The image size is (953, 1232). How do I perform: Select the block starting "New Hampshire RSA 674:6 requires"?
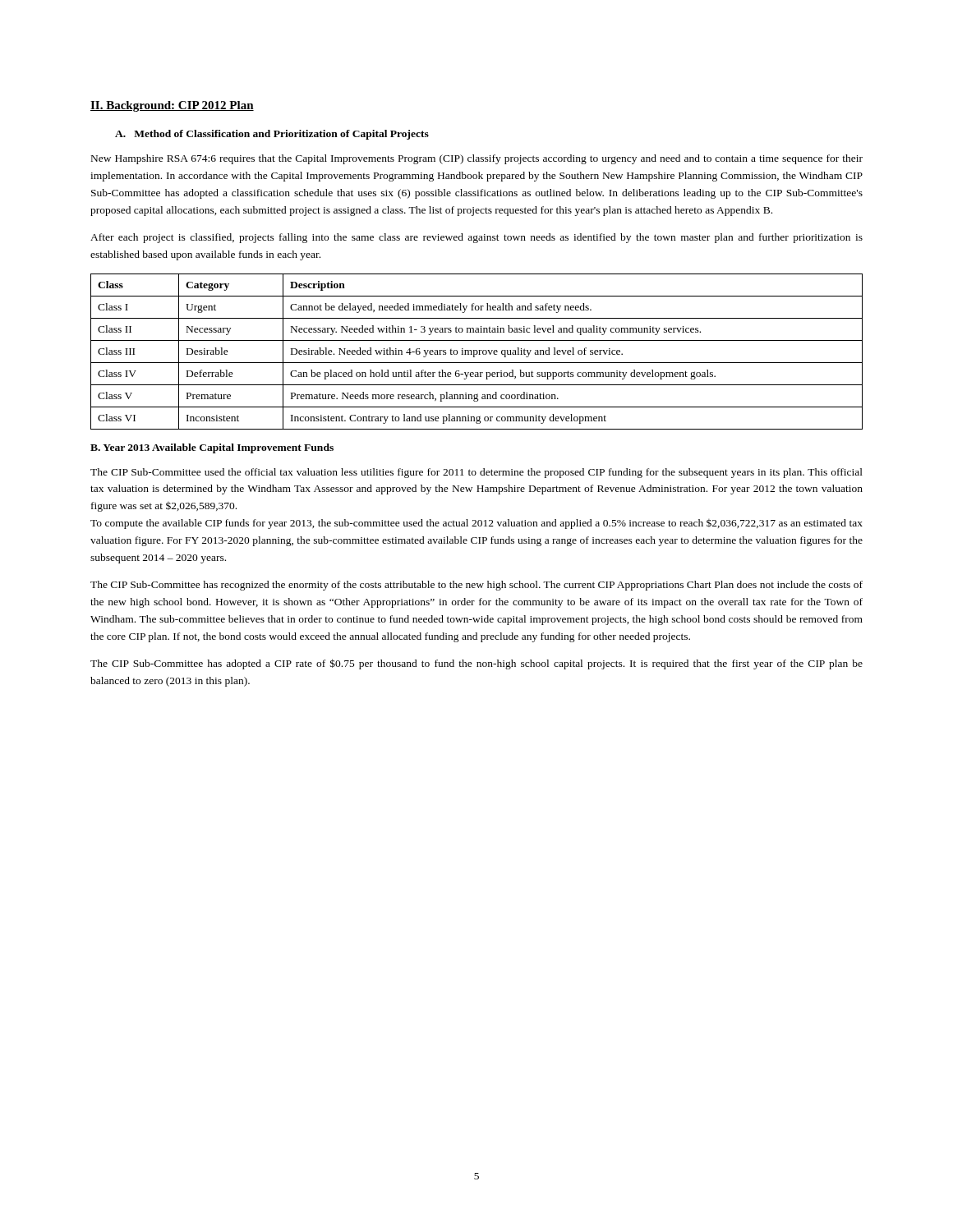pos(476,184)
